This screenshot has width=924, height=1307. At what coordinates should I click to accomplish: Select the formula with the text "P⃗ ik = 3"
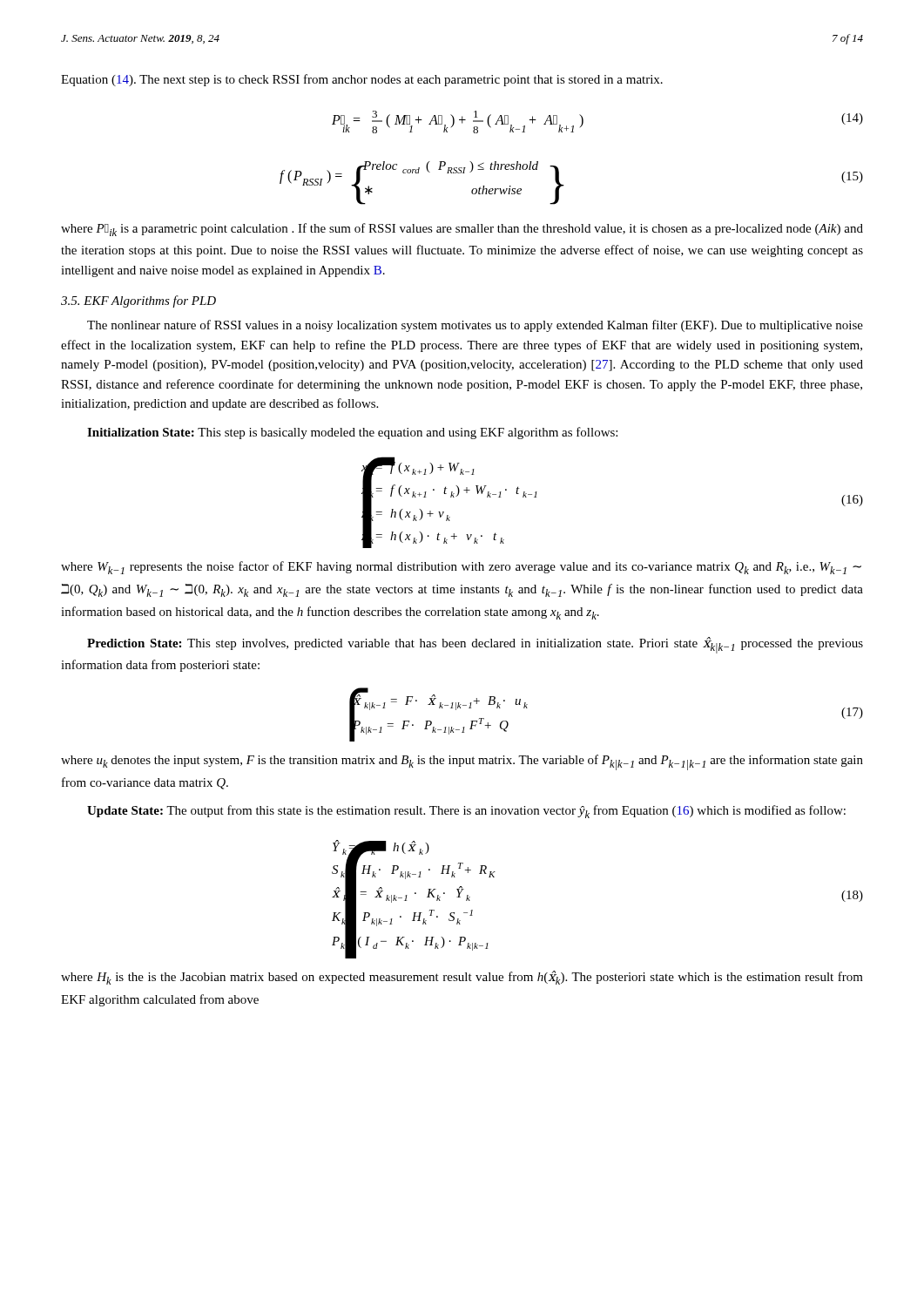tap(571, 118)
